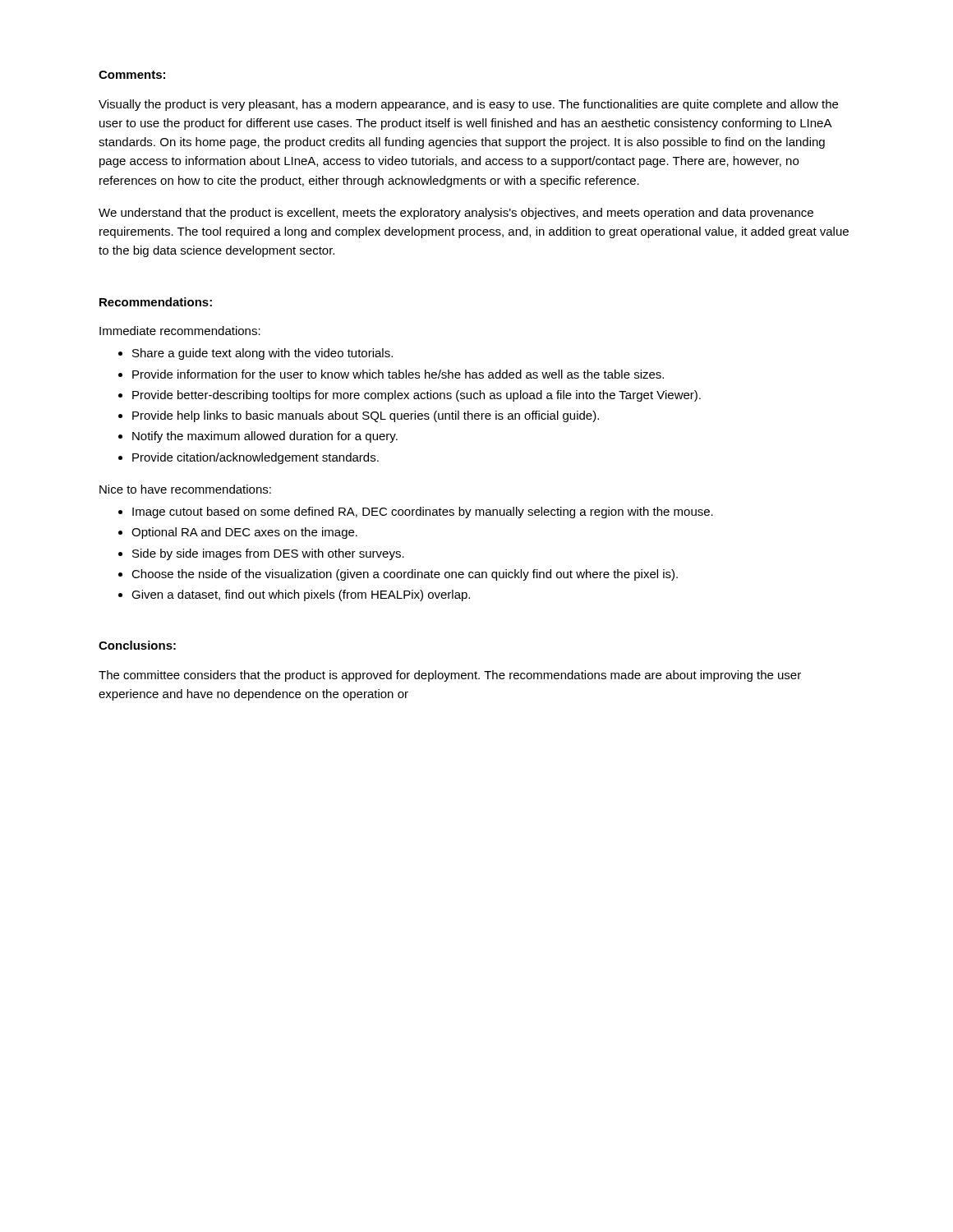Find the block on this page that starts "Share a guide"
953x1232 pixels.
[x=263, y=353]
